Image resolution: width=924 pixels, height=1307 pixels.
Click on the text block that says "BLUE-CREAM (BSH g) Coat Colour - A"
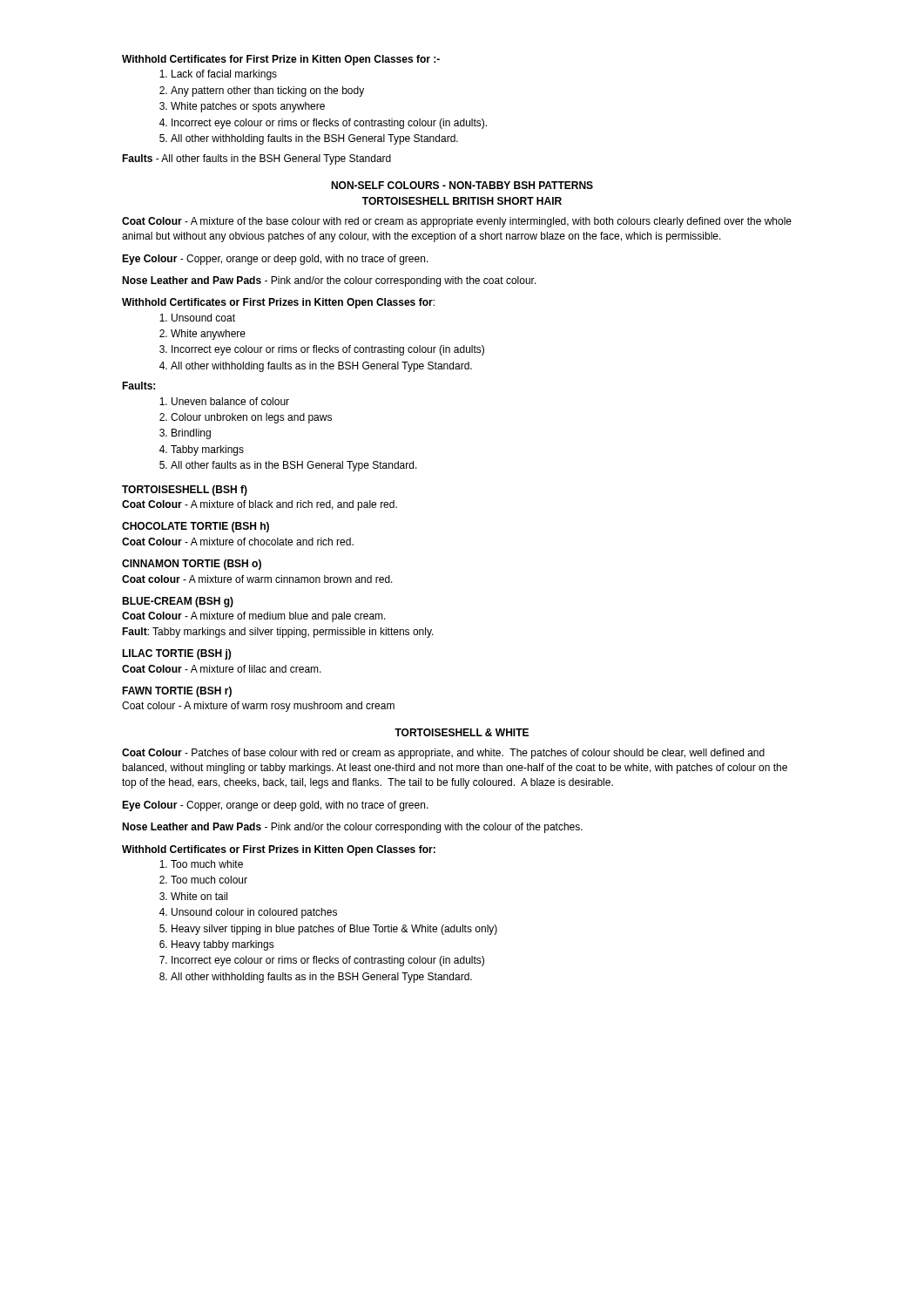tap(278, 616)
